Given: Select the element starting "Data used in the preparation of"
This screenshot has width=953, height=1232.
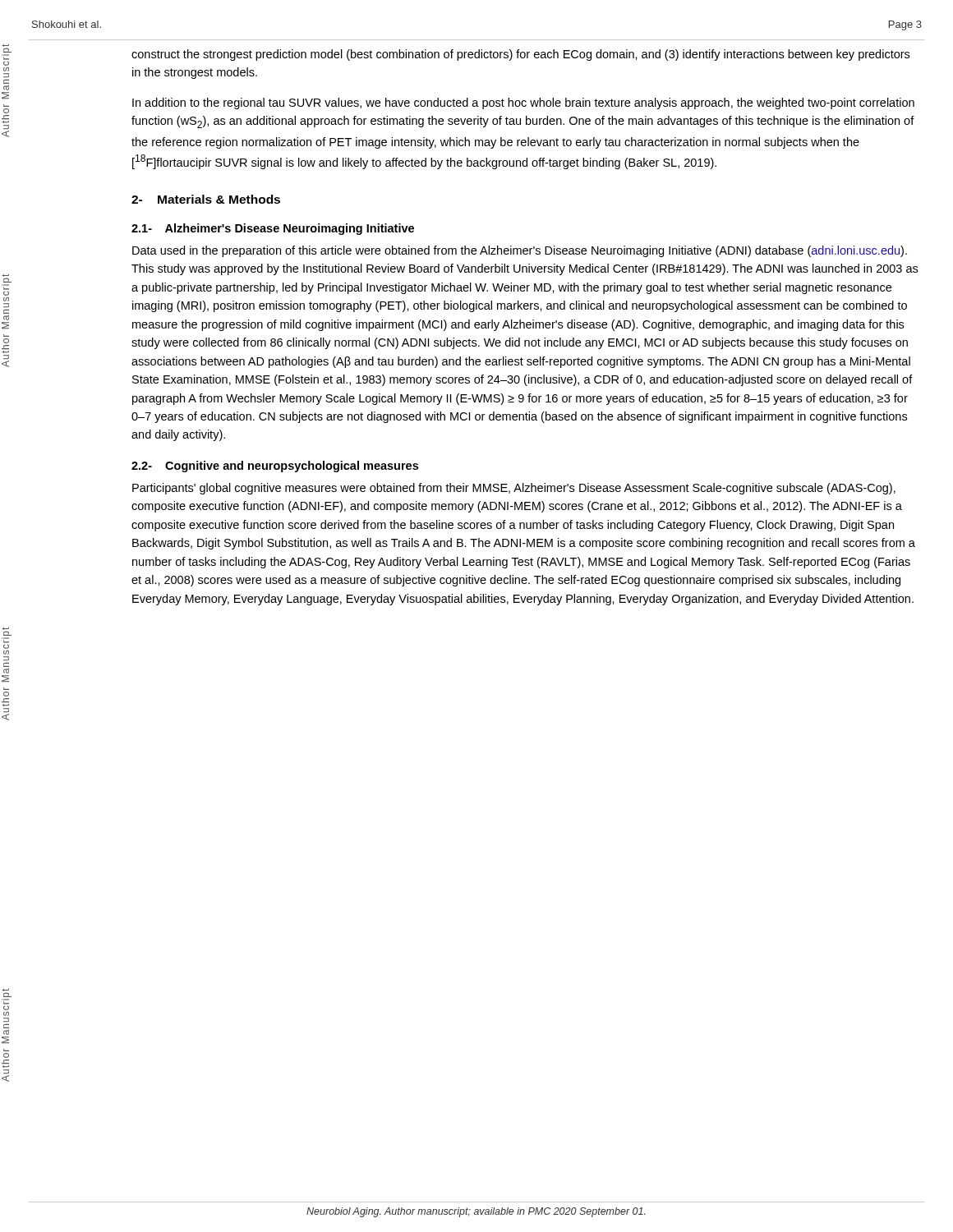Looking at the screenshot, I should pyautogui.click(x=525, y=343).
